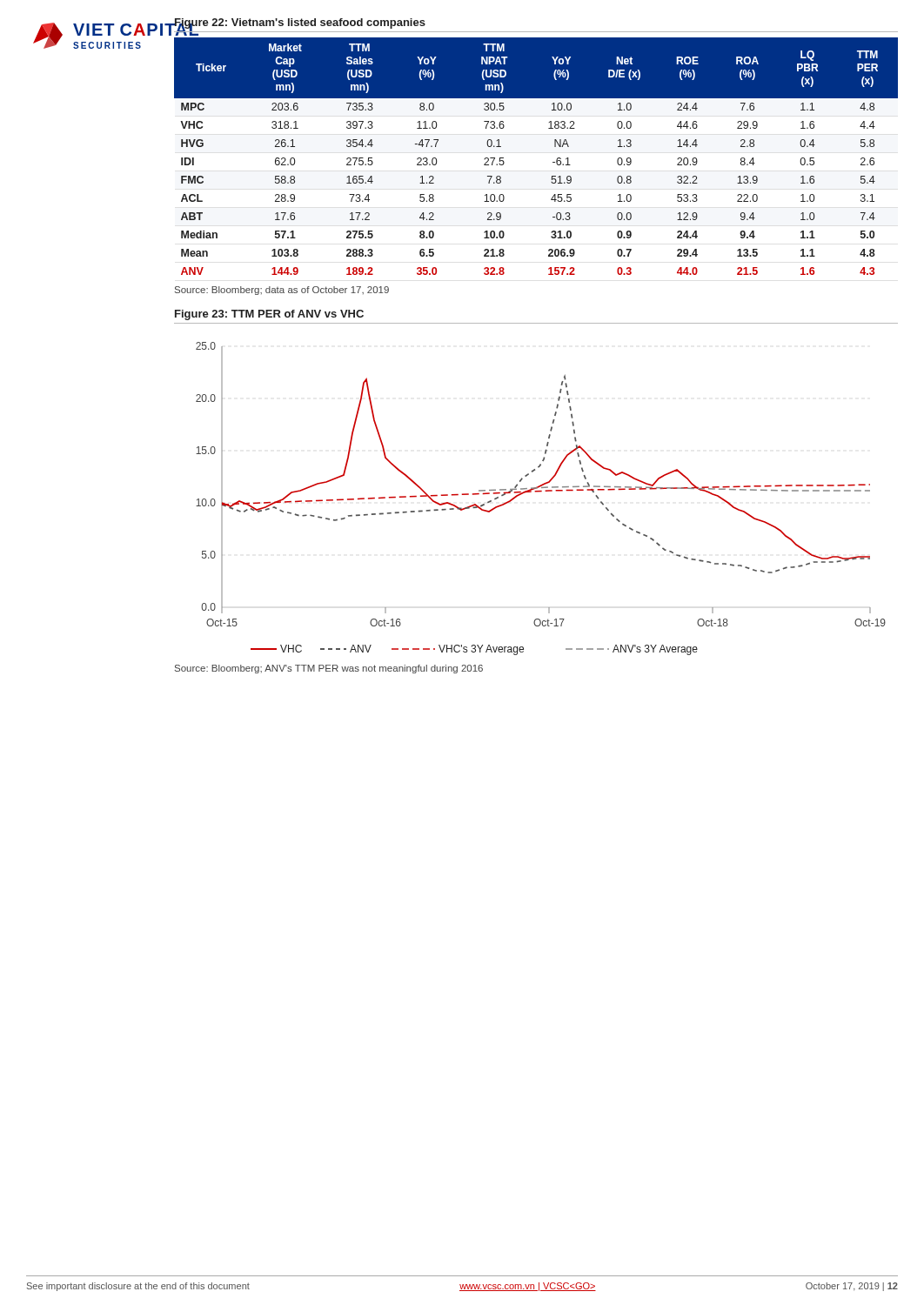924x1305 pixels.
Task: Locate the footnote with the text "Source: Bloomberg; data as of October 17, 2019"
Action: tap(282, 290)
